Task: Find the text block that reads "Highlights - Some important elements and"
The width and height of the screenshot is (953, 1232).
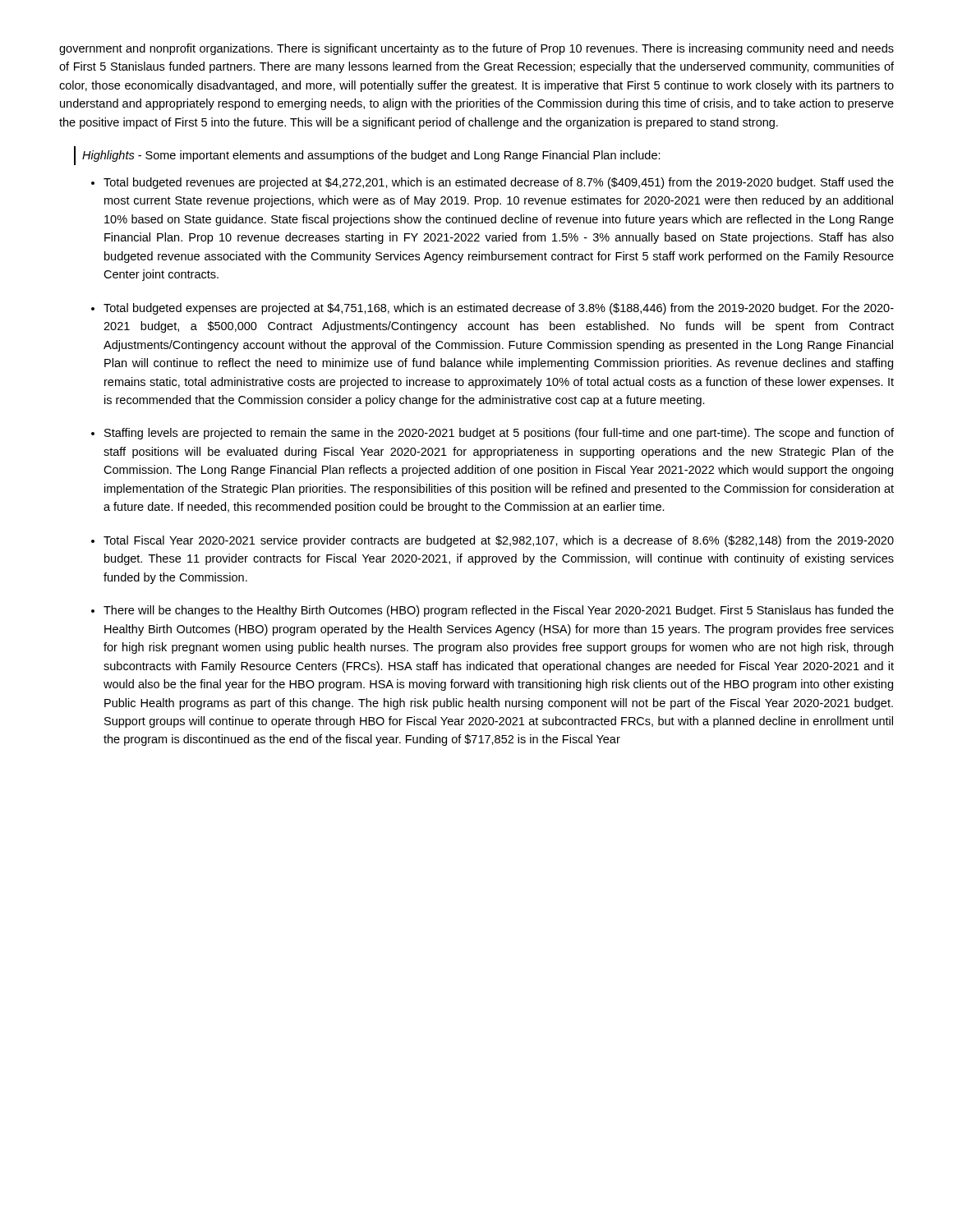Action: point(372,156)
